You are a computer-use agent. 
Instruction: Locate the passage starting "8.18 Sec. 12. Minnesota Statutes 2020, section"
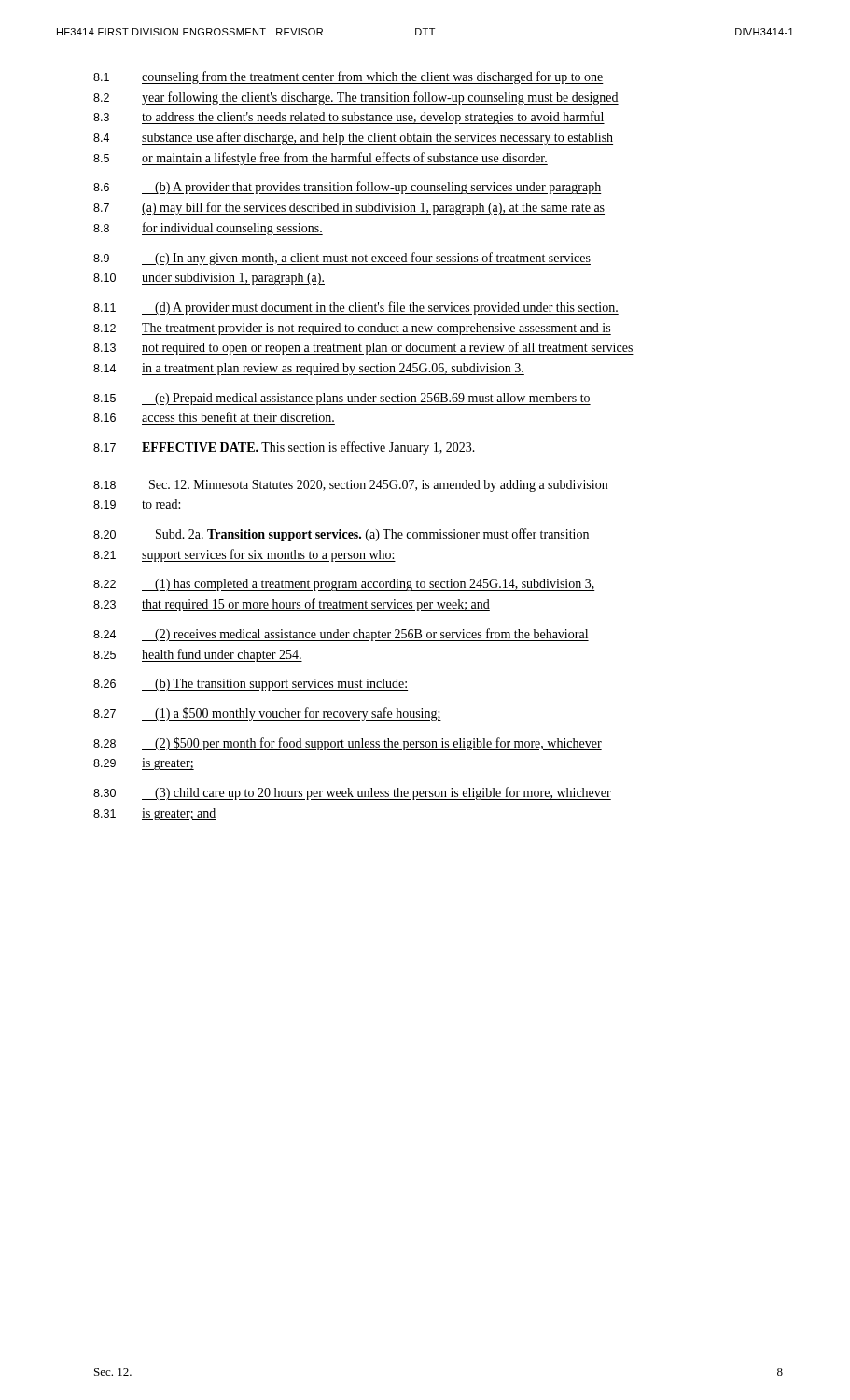tap(438, 485)
